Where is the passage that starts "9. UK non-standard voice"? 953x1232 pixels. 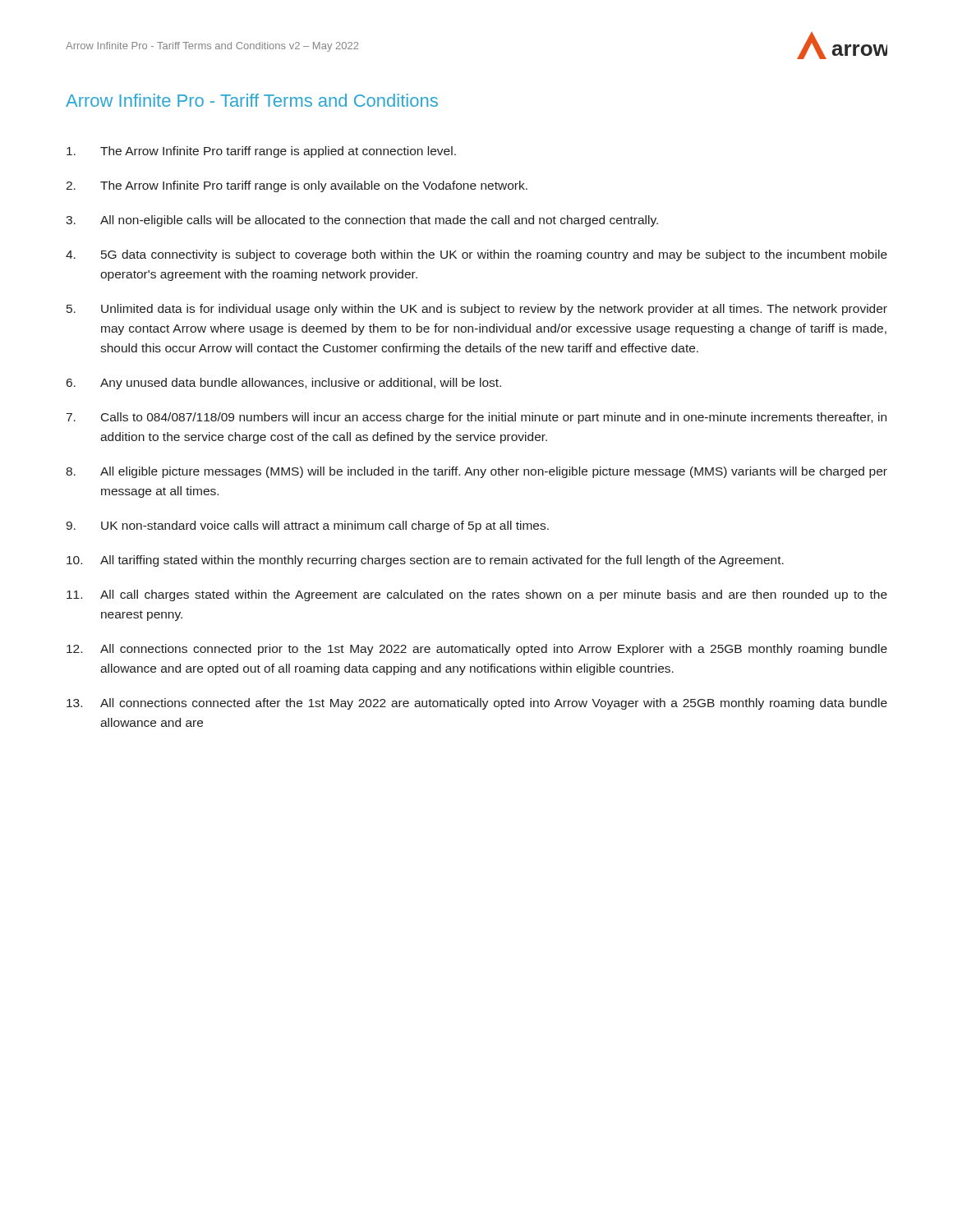click(476, 526)
